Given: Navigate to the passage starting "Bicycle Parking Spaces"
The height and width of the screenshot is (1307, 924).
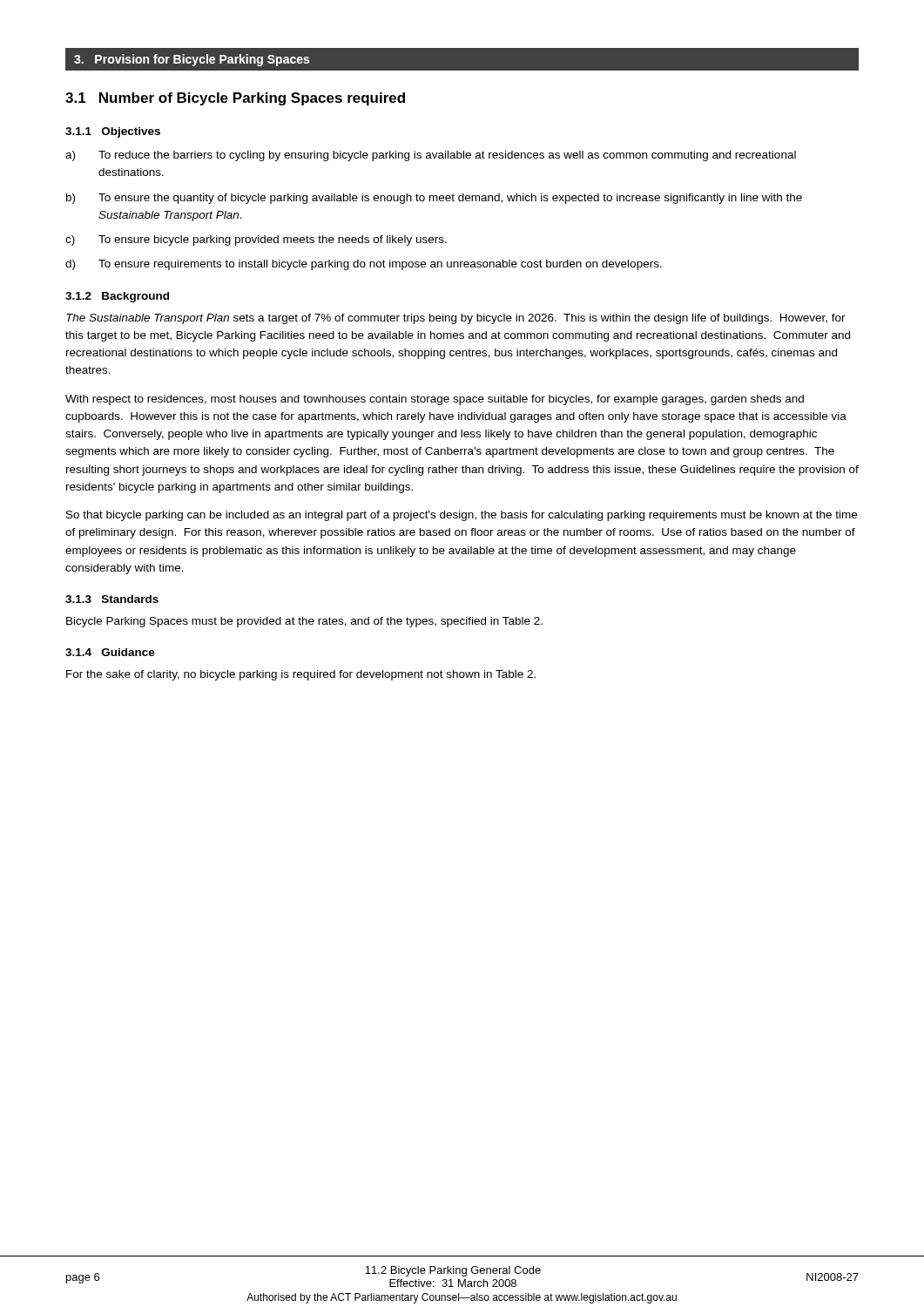Looking at the screenshot, I should pyautogui.click(x=304, y=621).
